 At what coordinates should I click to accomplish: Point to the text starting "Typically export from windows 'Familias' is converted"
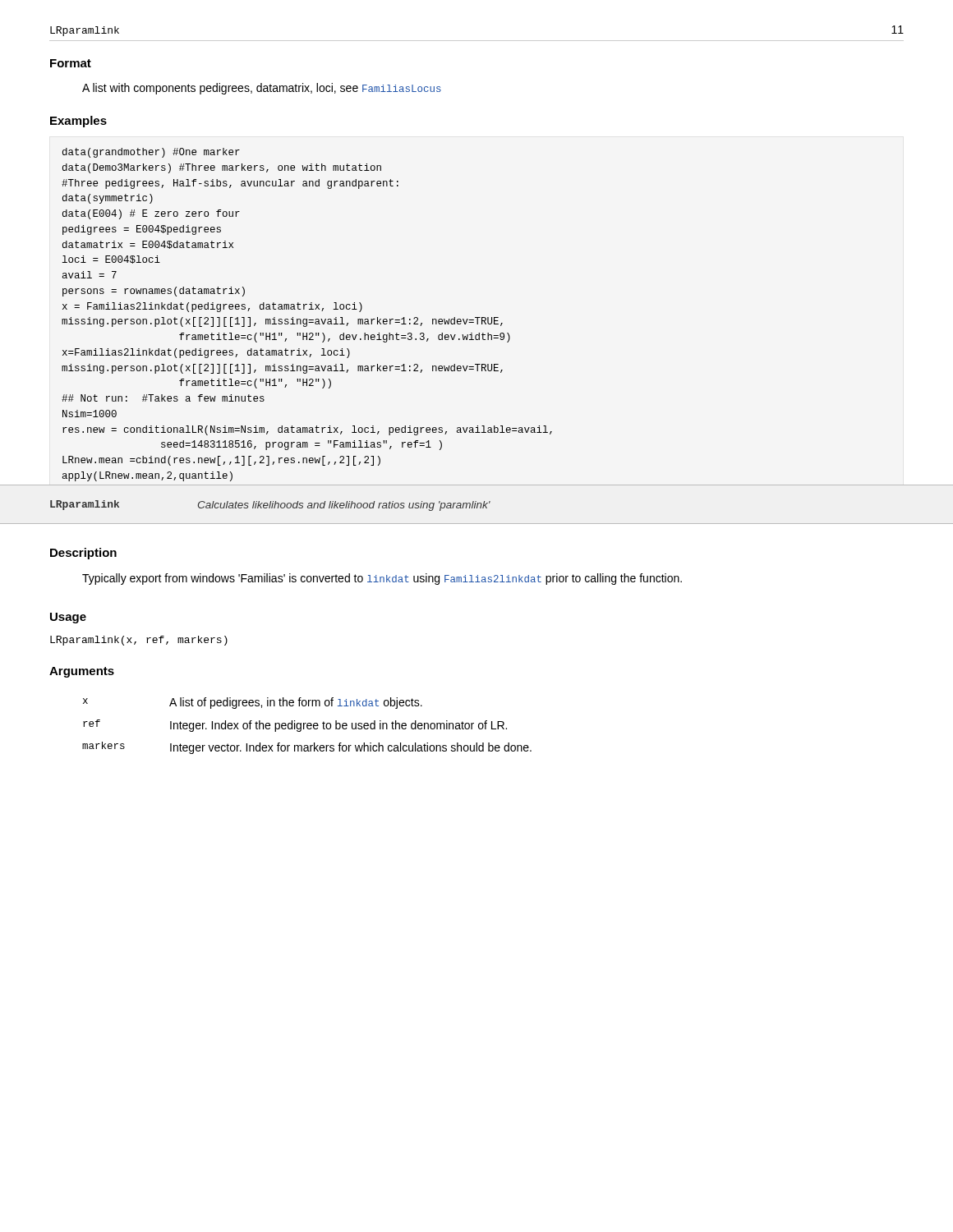click(382, 579)
